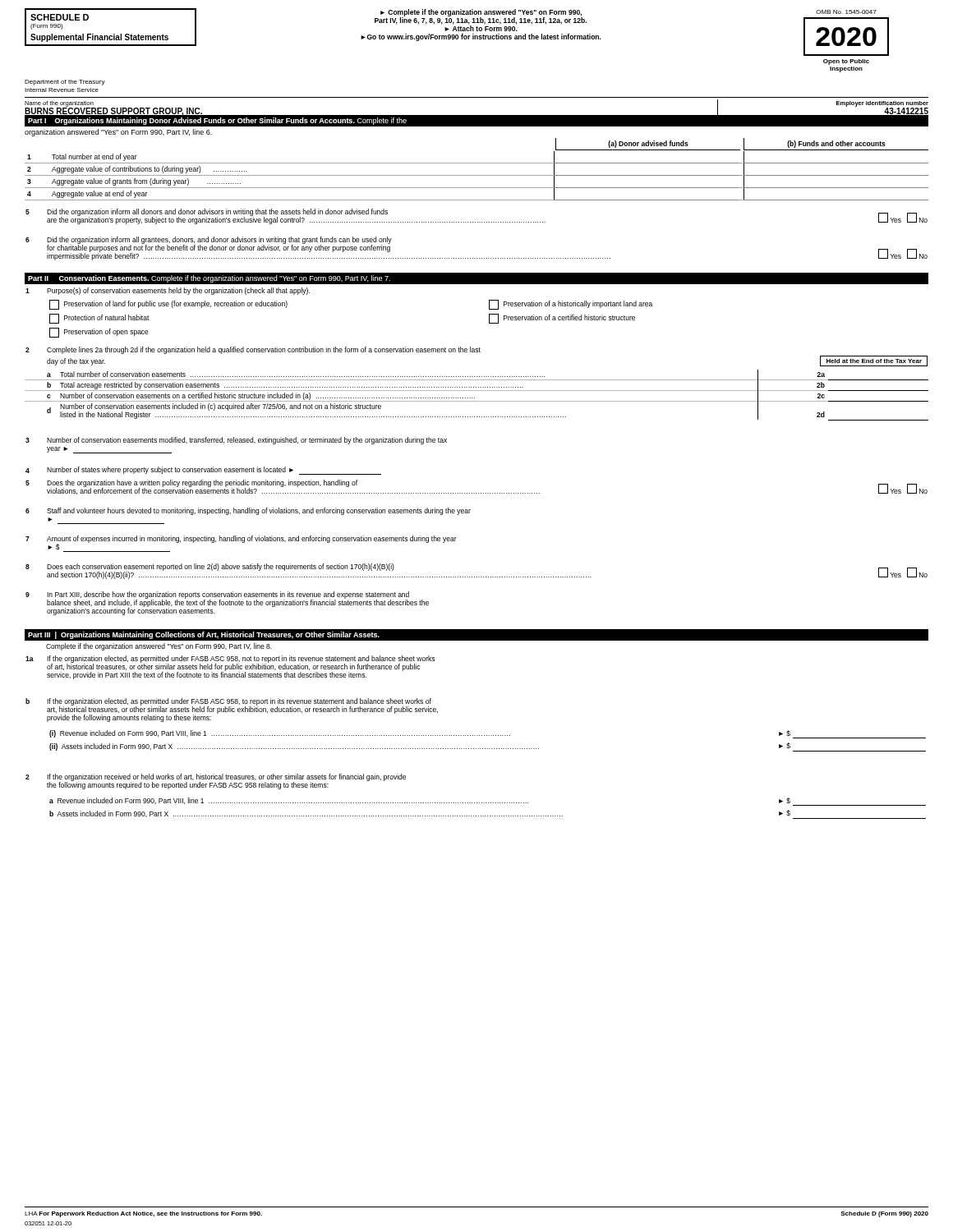The height and width of the screenshot is (1232, 953).
Task: Click on the text block containing "b If the organization elected,"
Action: [x=476, y=725]
